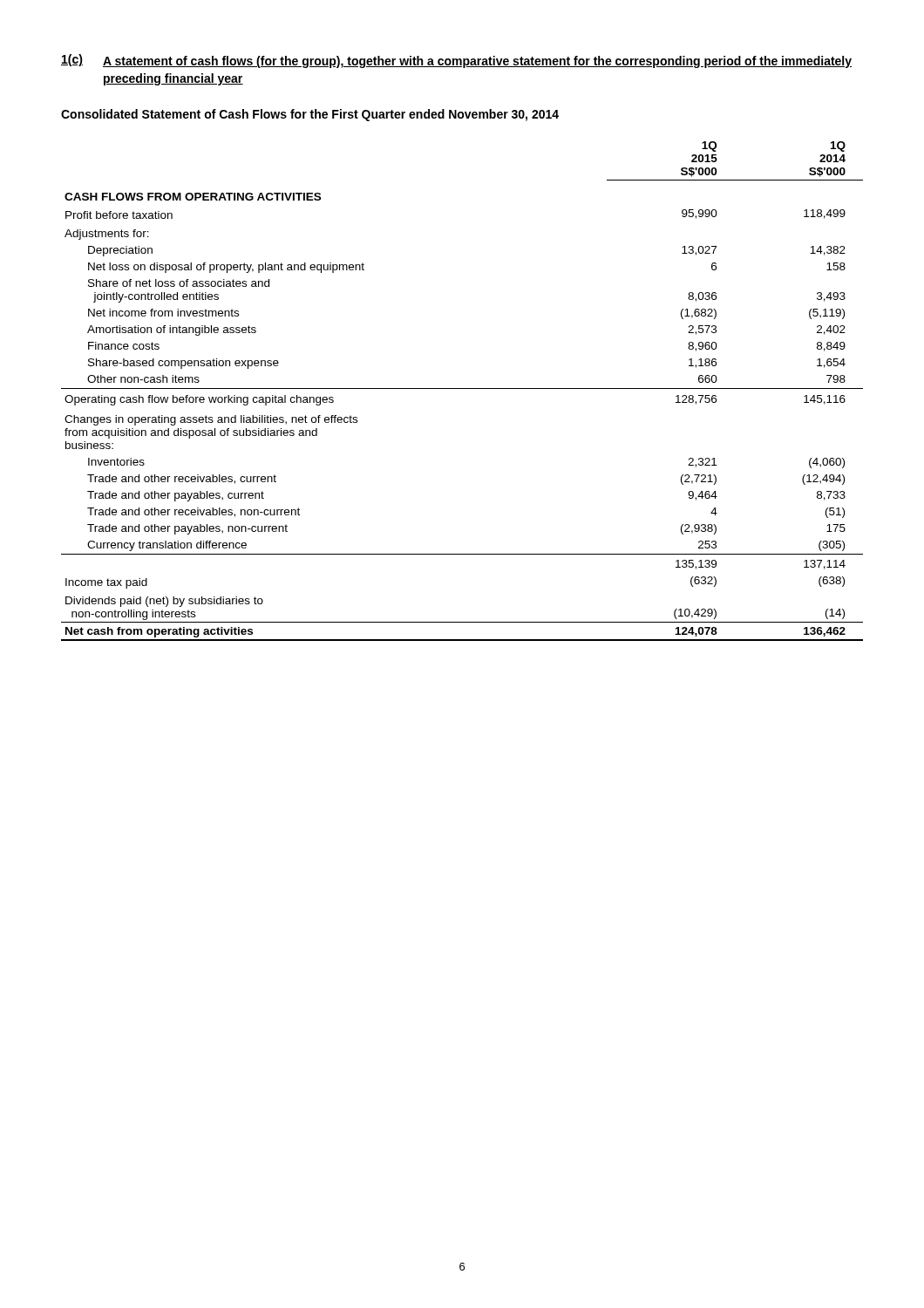924x1308 pixels.
Task: Select the title with the text "Consolidated Statement of Cash Flows for"
Action: [x=310, y=114]
